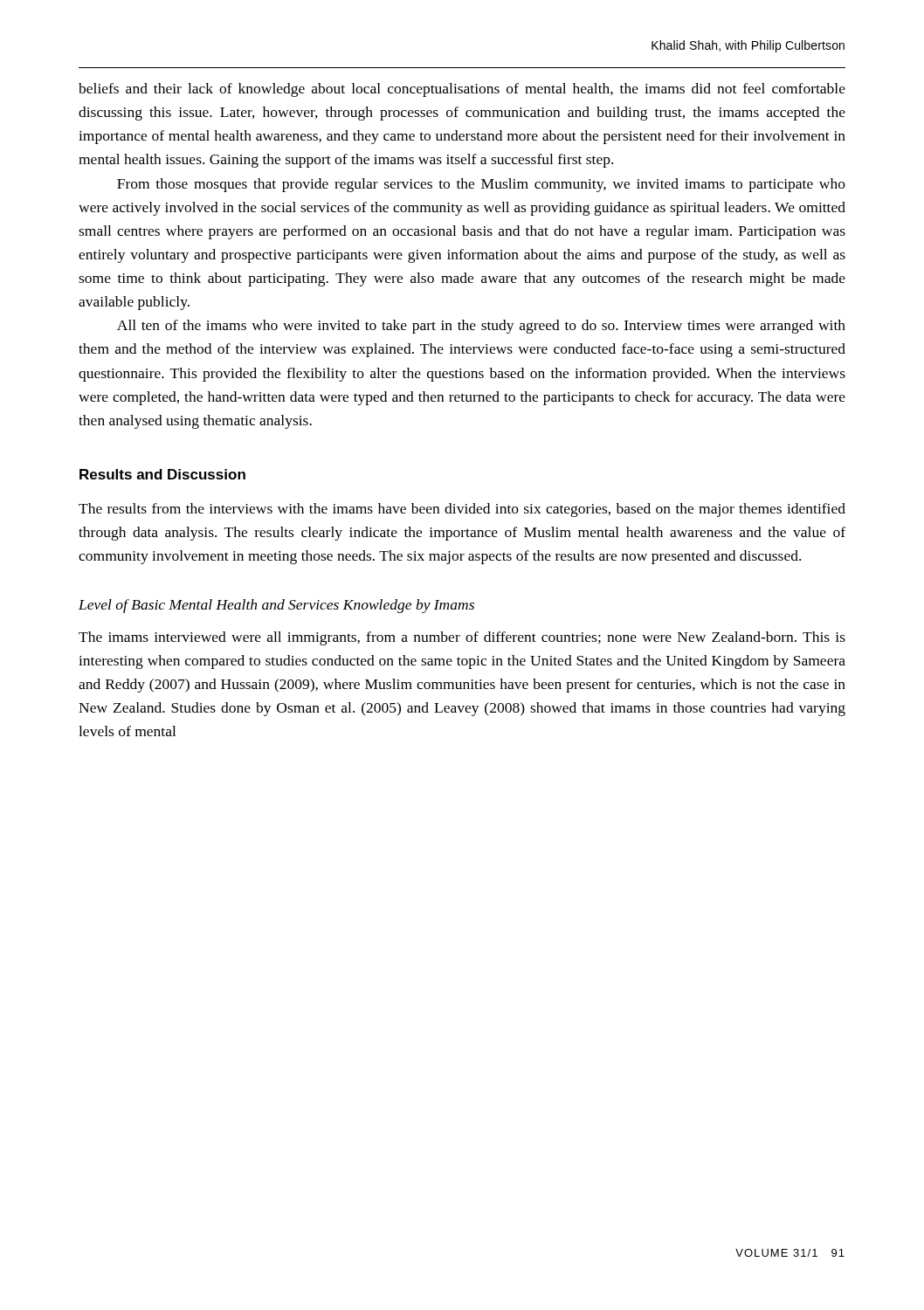
Task: Point to the block beginning "The imams interviewed were all"
Action: point(462,684)
